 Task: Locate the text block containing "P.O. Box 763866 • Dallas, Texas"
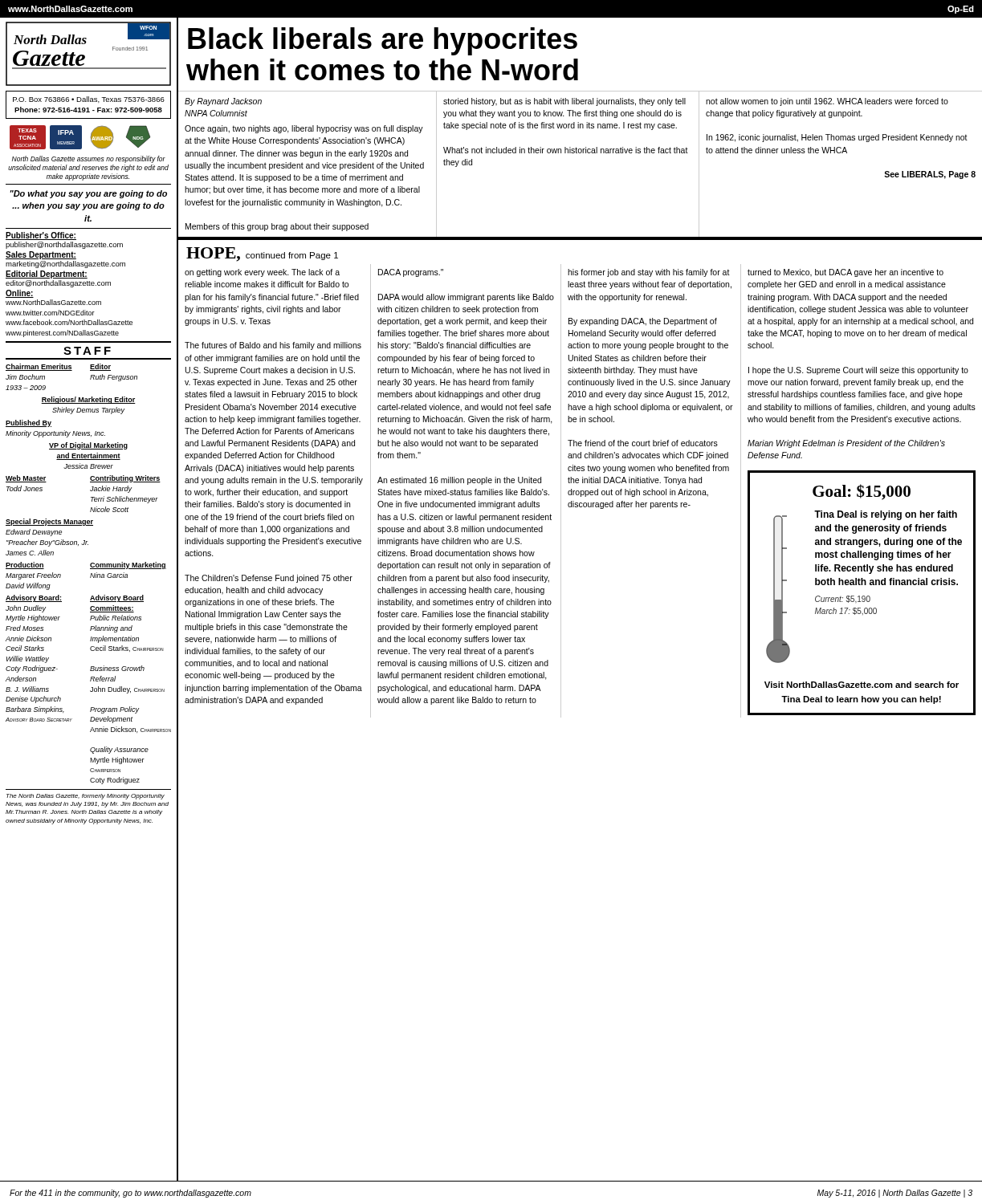(88, 105)
